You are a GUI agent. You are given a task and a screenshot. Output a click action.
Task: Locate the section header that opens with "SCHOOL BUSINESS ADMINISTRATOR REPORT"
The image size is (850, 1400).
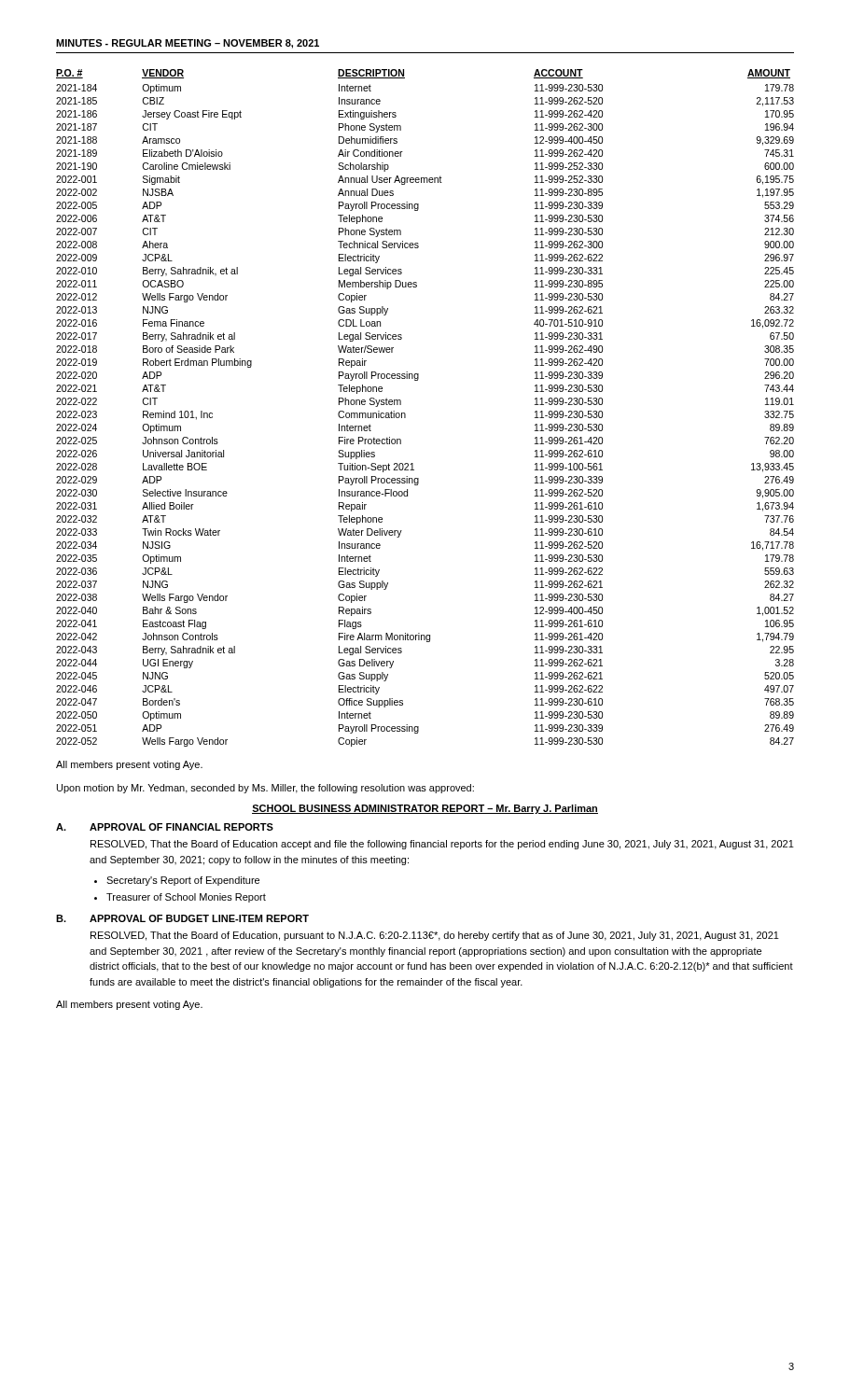point(425,808)
